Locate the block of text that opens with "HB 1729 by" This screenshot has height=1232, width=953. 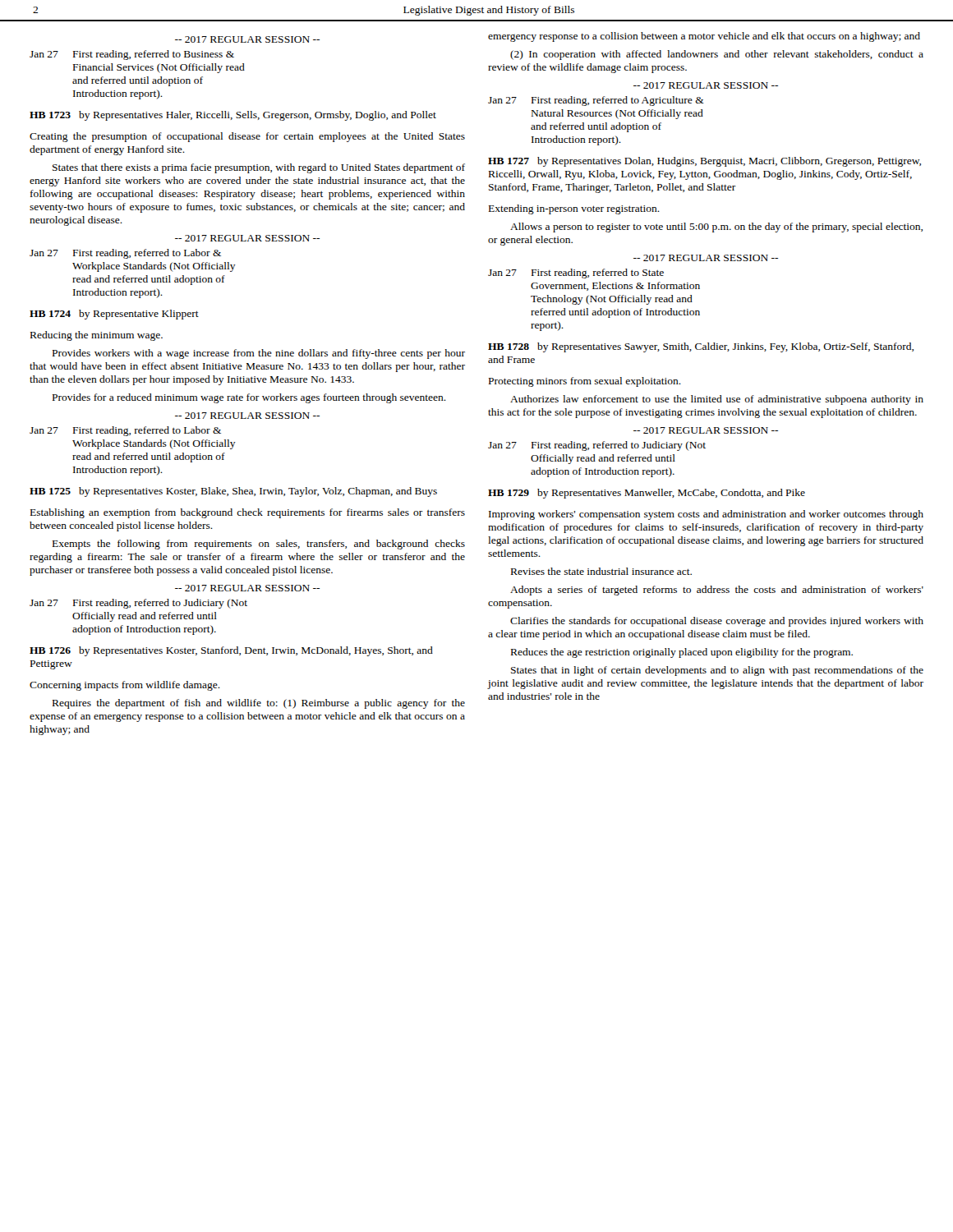[x=706, y=493]
